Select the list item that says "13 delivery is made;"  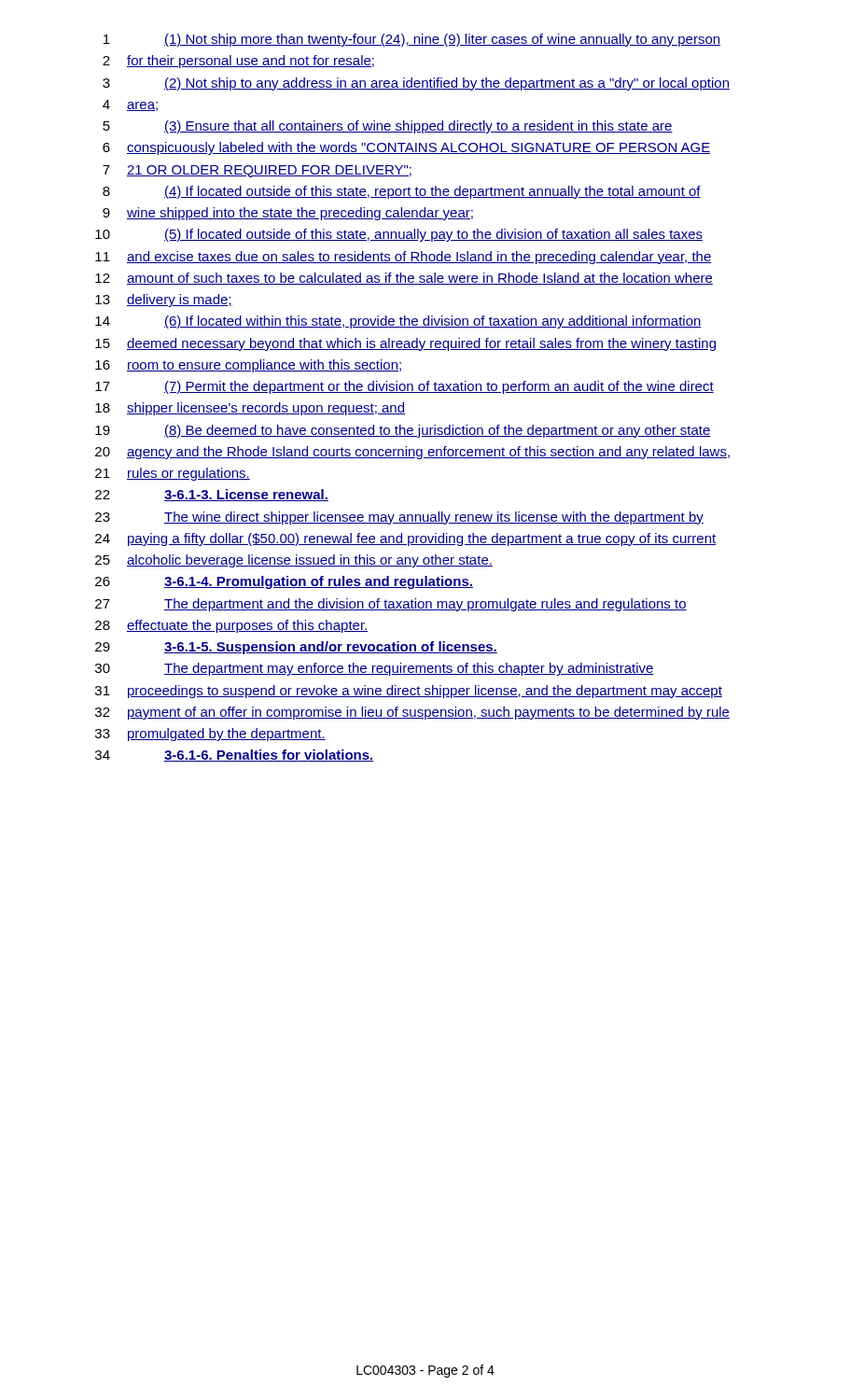(164, 301)
